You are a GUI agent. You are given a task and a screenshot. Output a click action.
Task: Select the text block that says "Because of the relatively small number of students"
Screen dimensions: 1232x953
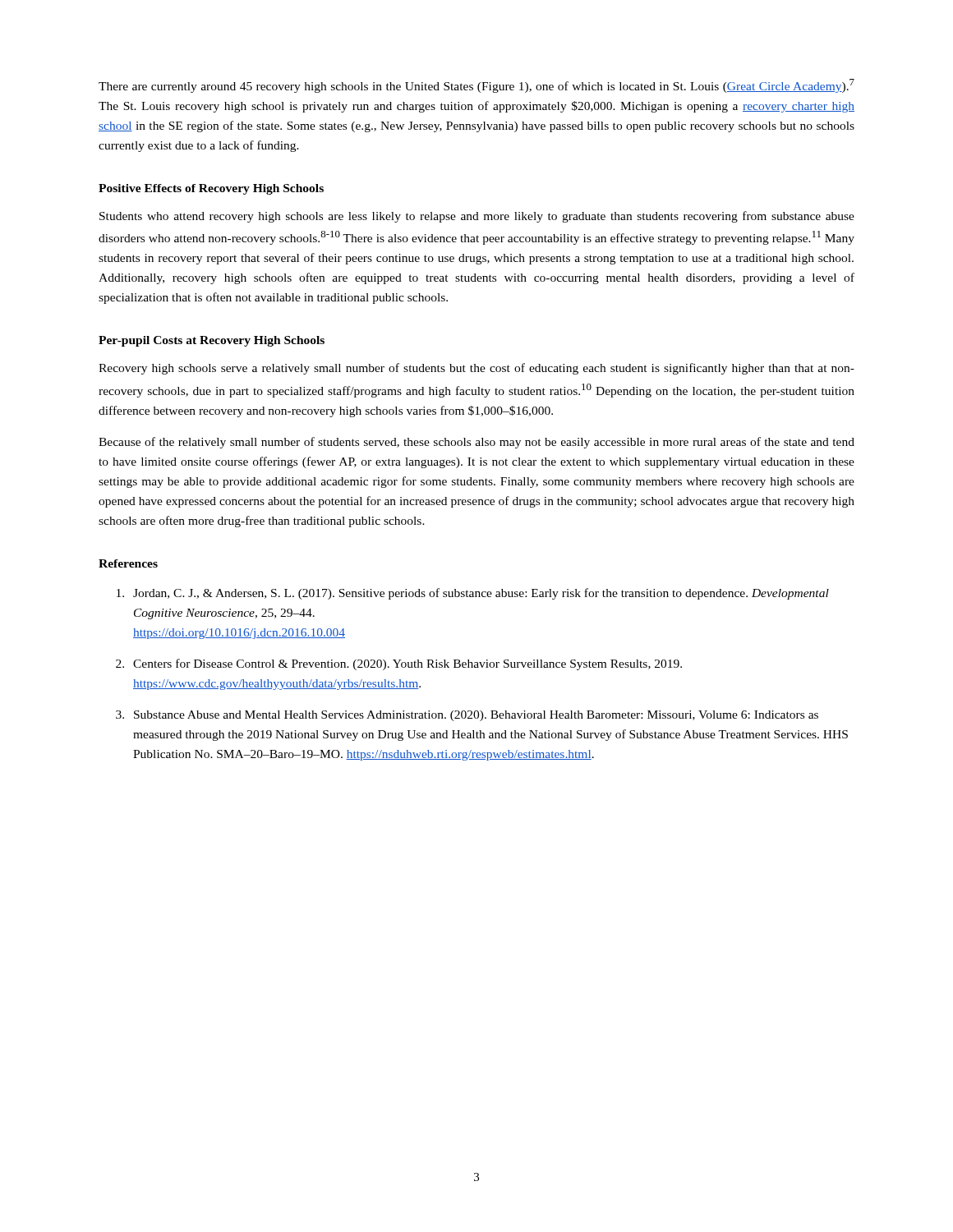coord(476,481)
